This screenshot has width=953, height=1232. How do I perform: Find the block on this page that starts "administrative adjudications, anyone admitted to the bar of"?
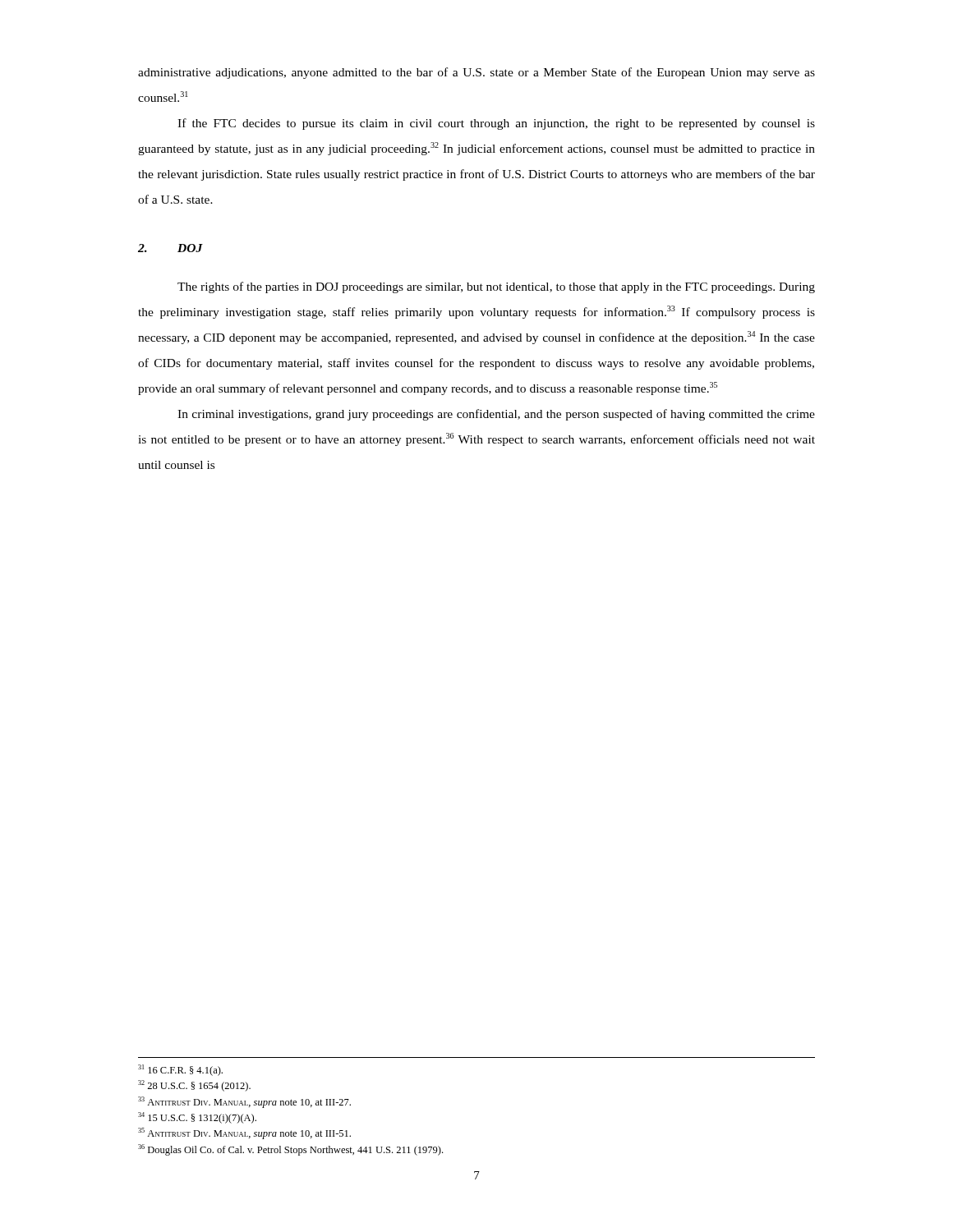476,85
